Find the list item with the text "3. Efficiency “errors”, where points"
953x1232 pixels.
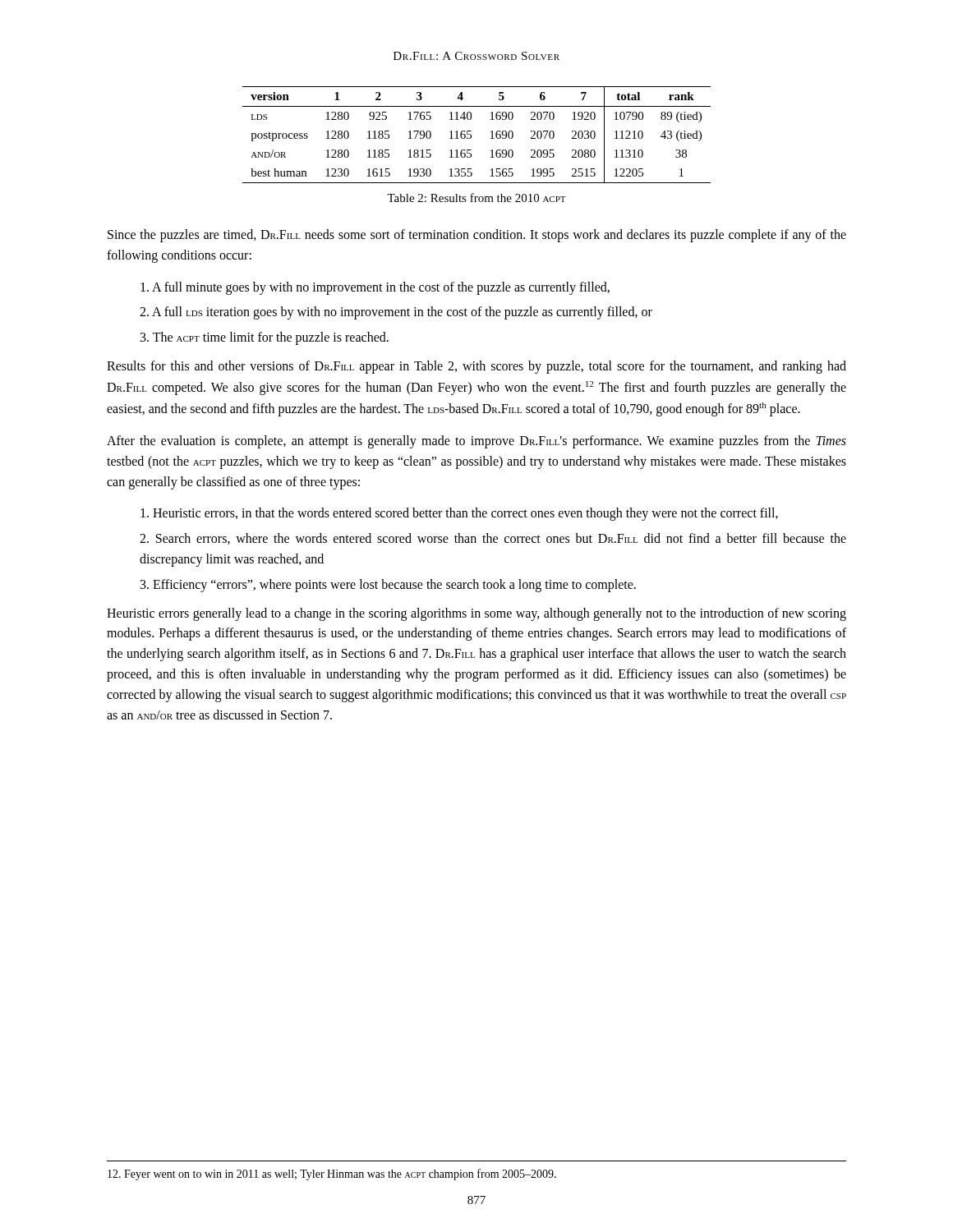click(x=388, y=584)
